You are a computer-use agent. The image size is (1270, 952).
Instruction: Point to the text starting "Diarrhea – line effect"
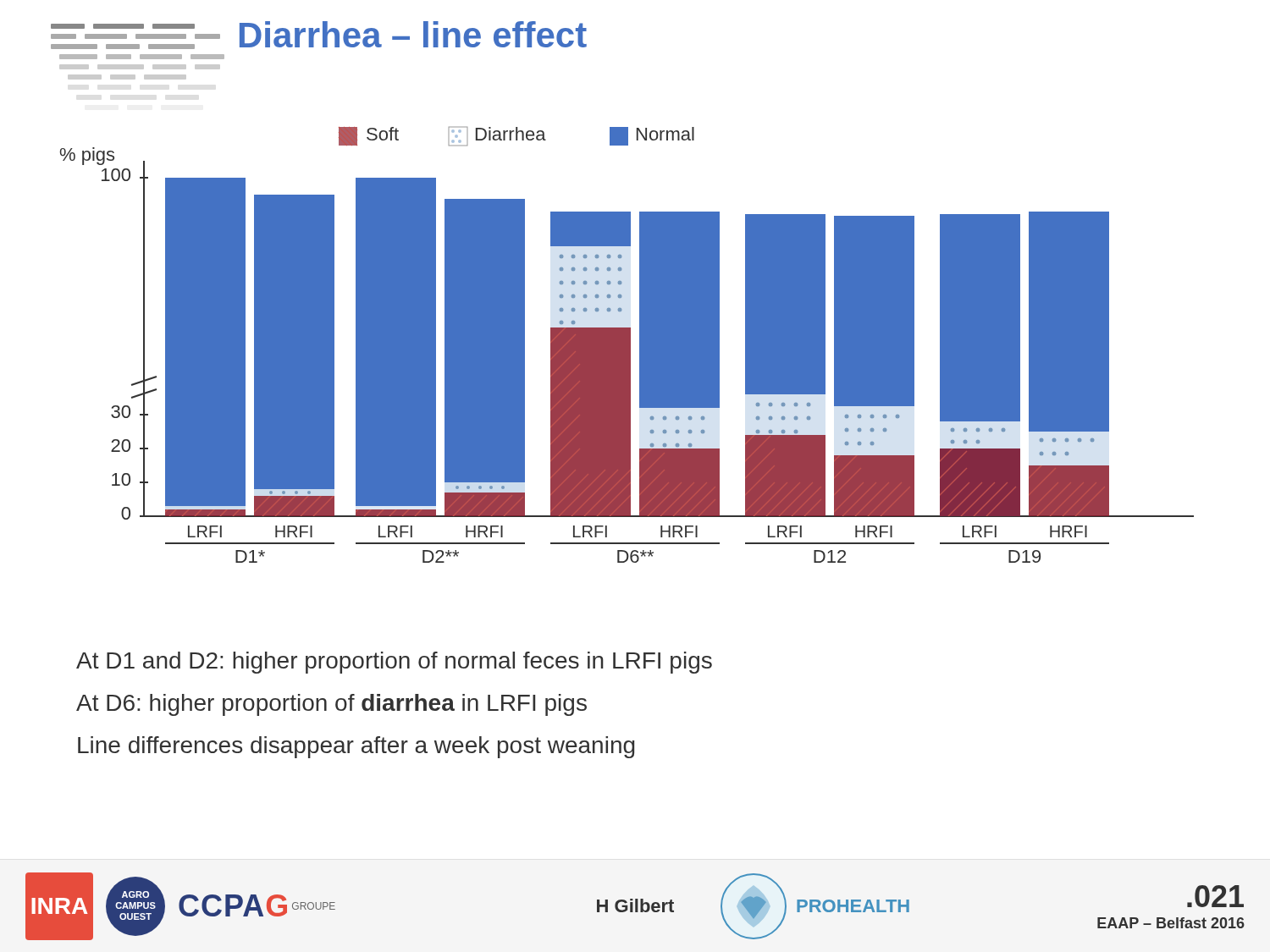click(x=412, y=35)
